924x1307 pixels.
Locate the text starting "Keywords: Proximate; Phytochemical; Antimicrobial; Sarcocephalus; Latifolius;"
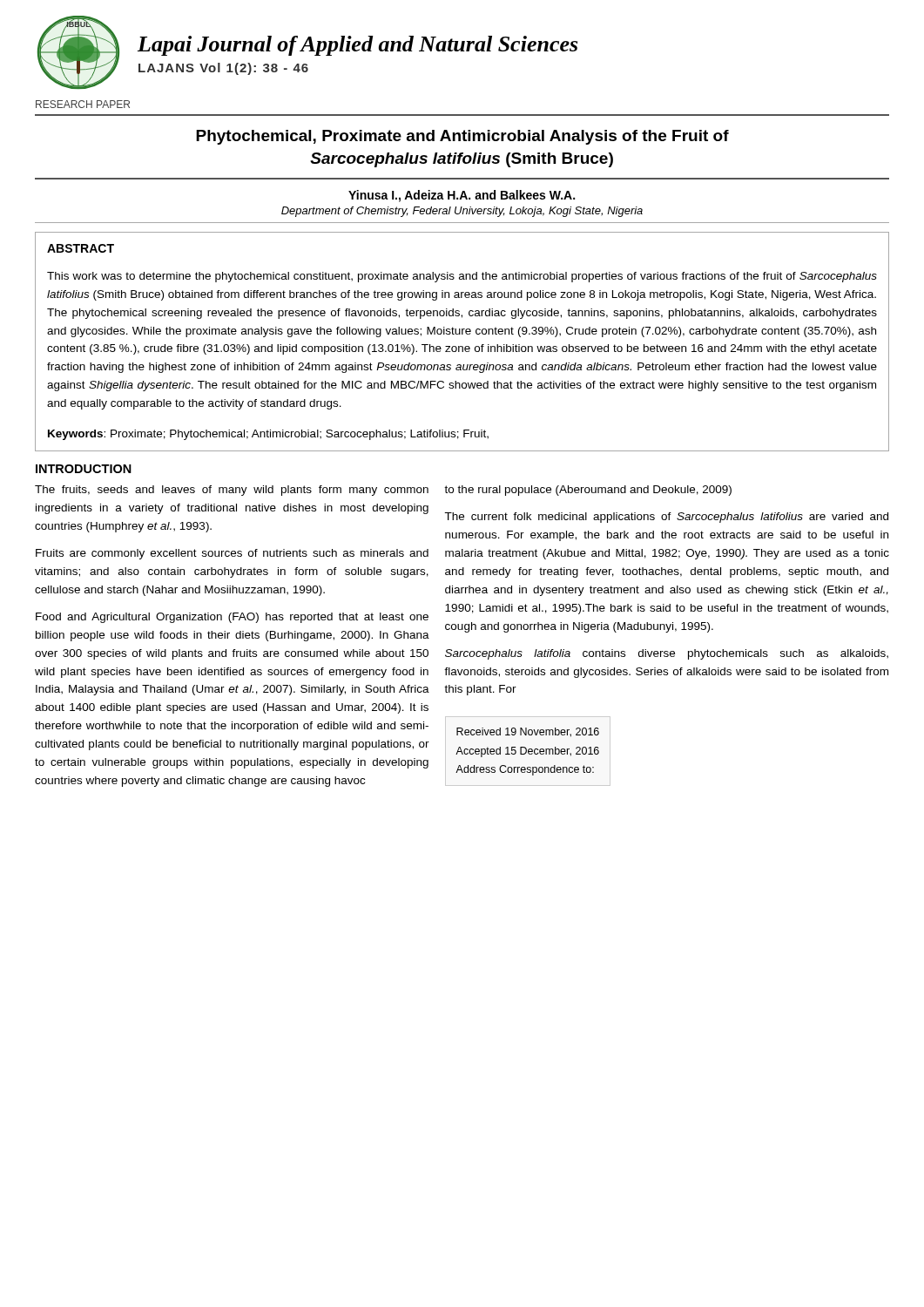(x=268, y=433)
